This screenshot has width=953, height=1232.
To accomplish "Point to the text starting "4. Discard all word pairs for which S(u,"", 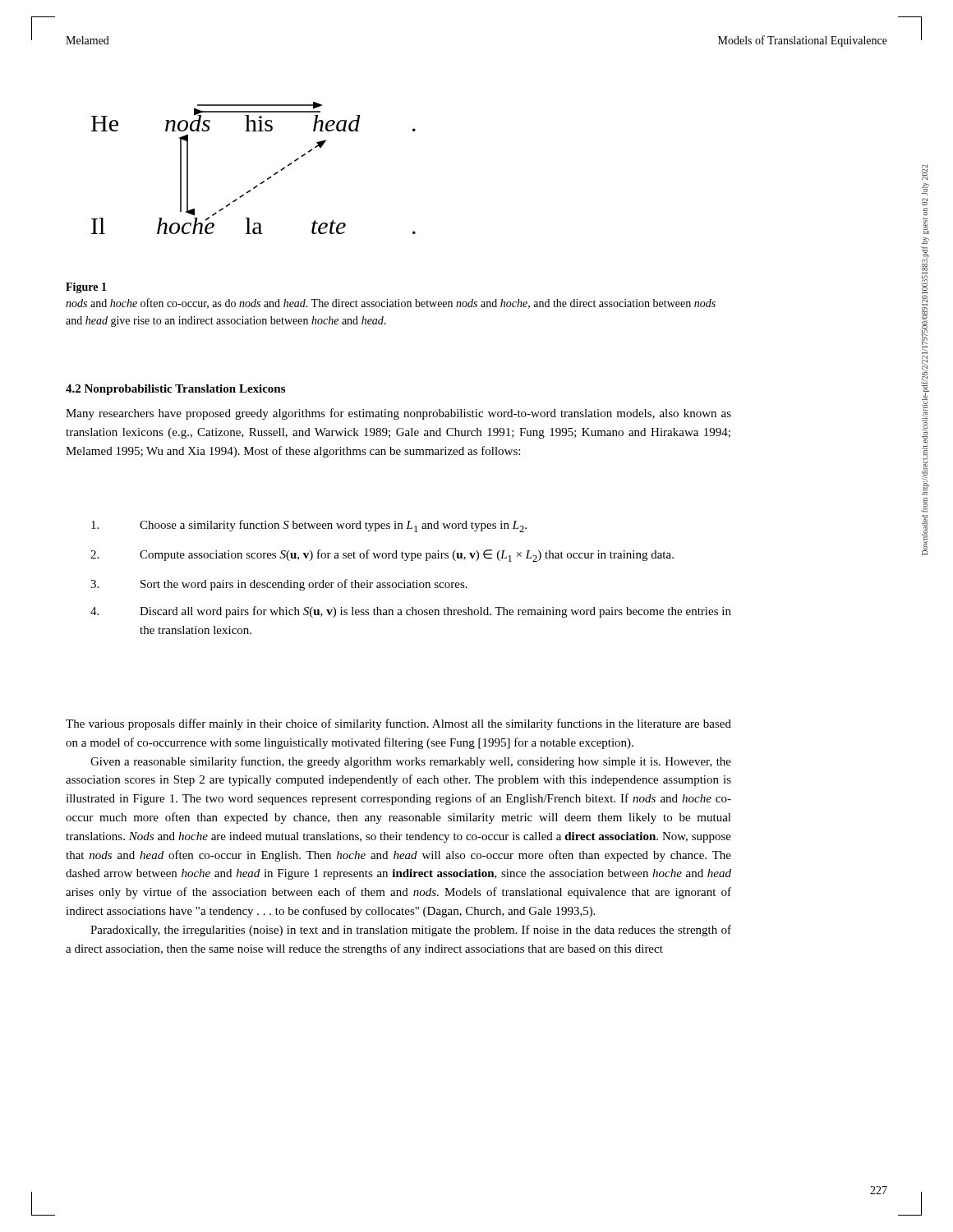I will pos(398,621).
